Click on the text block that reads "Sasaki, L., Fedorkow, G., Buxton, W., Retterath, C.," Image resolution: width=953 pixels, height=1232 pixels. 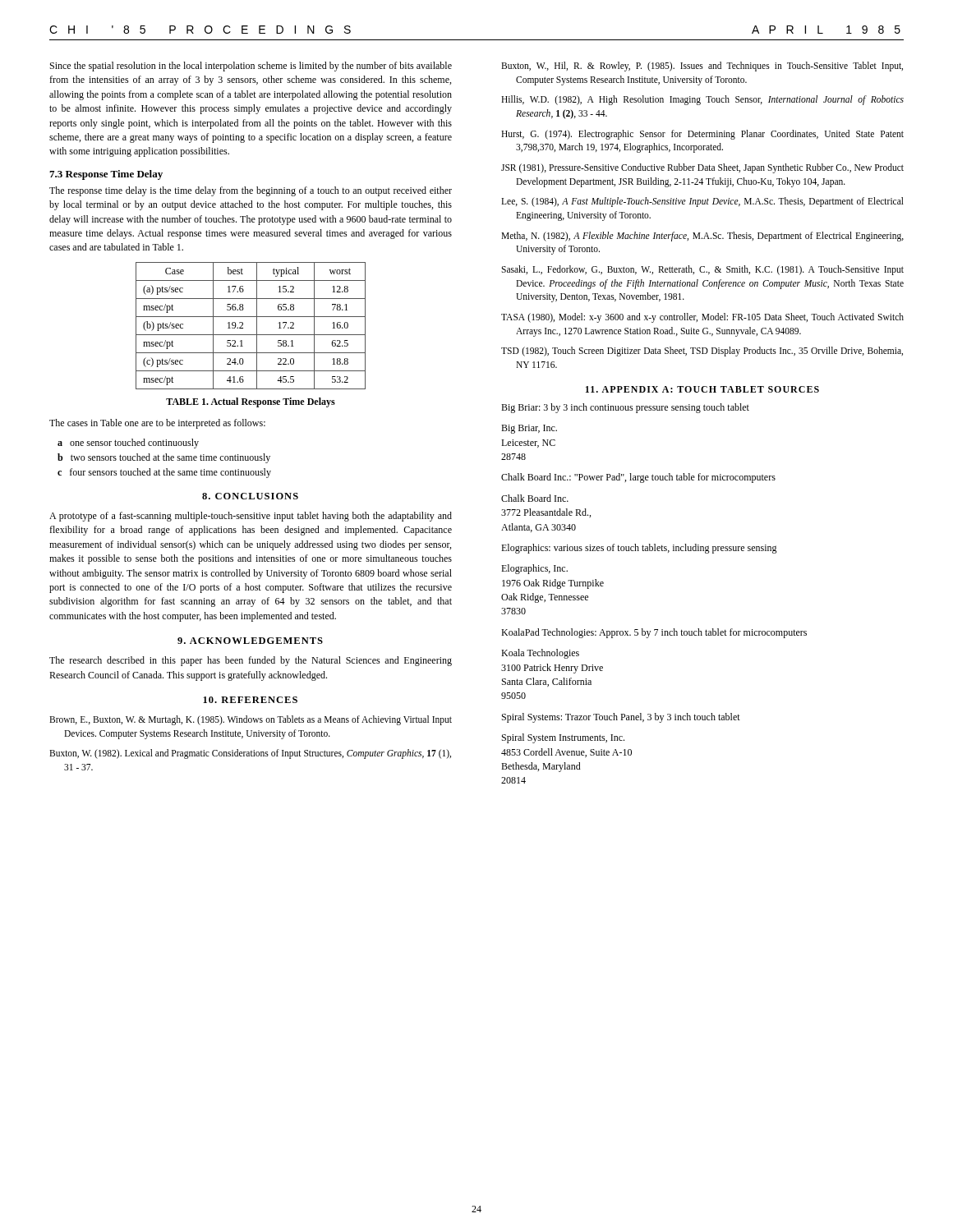click(702, 283)
